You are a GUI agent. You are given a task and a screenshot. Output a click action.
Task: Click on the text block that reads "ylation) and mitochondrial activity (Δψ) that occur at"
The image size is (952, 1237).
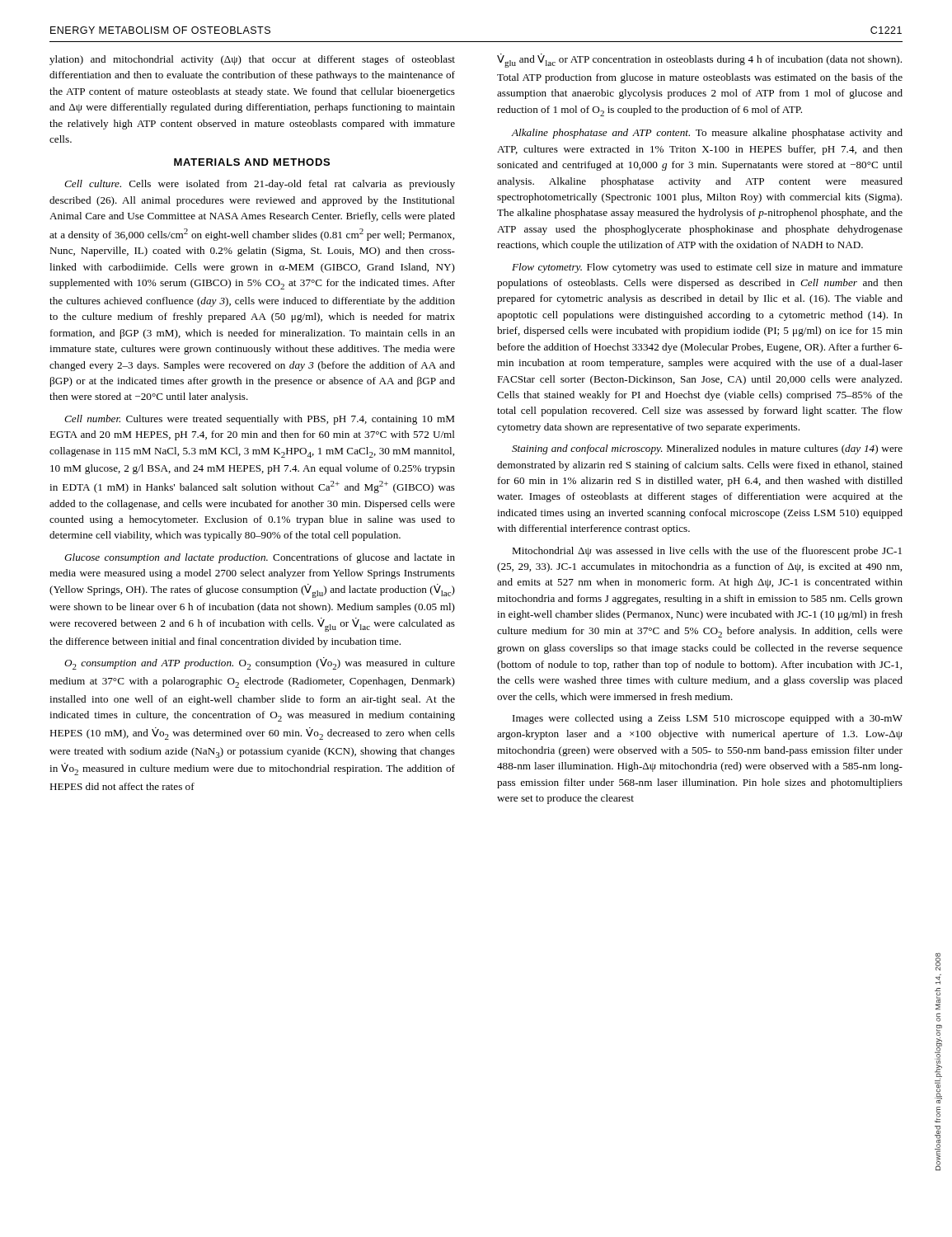tap(252, 99)
